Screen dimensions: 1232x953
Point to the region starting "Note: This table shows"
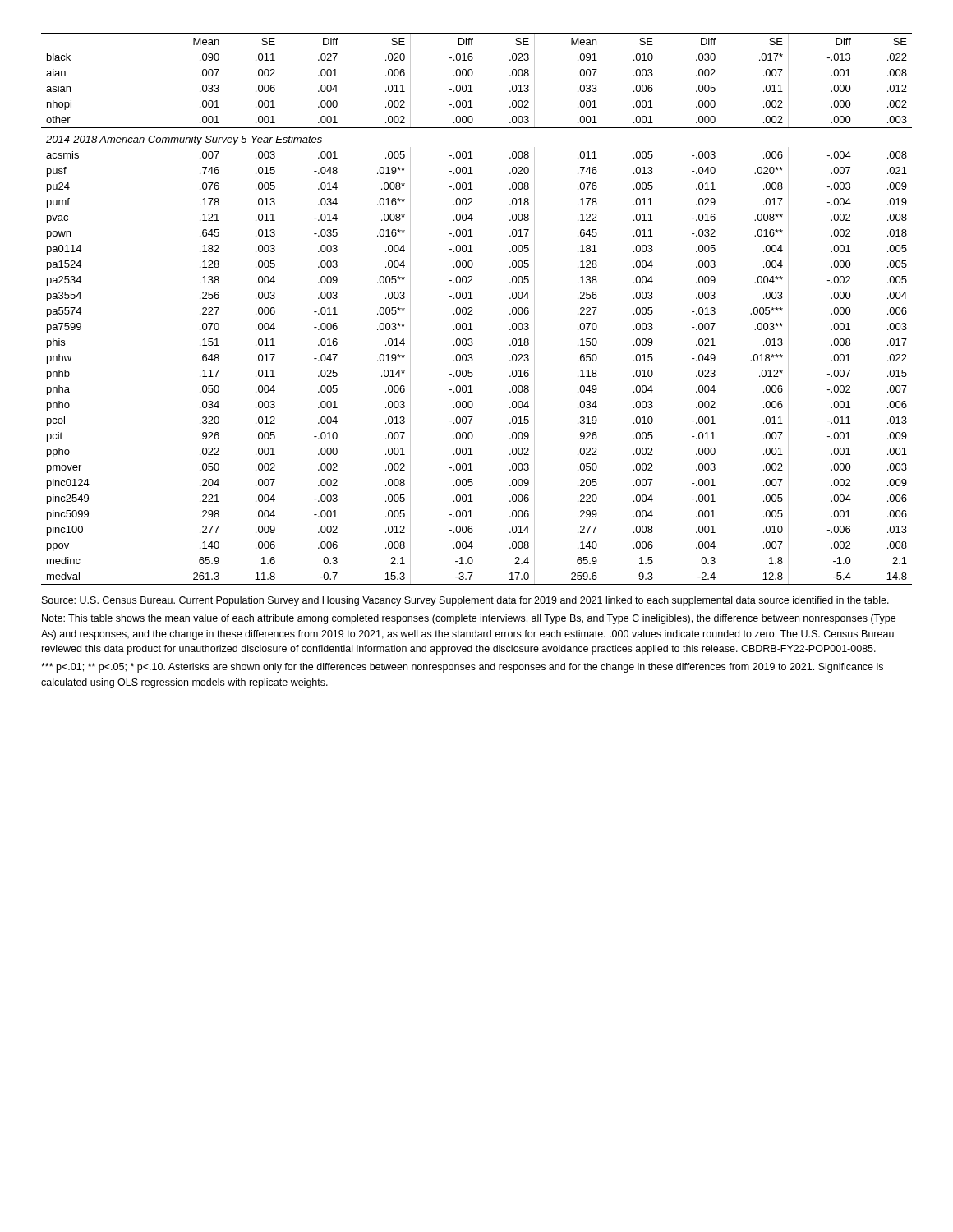coord(476,634)
